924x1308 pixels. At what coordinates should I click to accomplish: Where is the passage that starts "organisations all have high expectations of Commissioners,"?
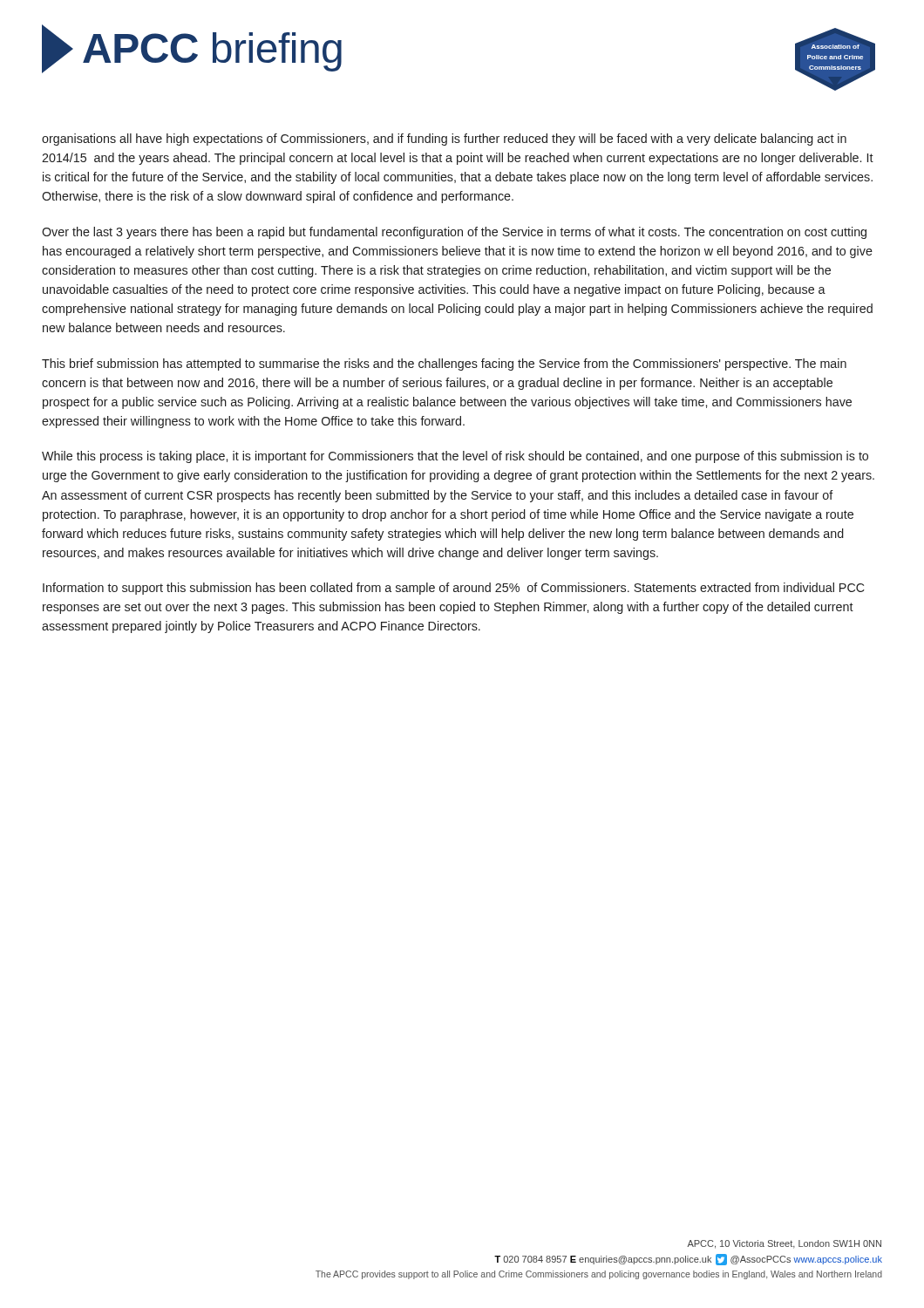(x=462, y=168)
